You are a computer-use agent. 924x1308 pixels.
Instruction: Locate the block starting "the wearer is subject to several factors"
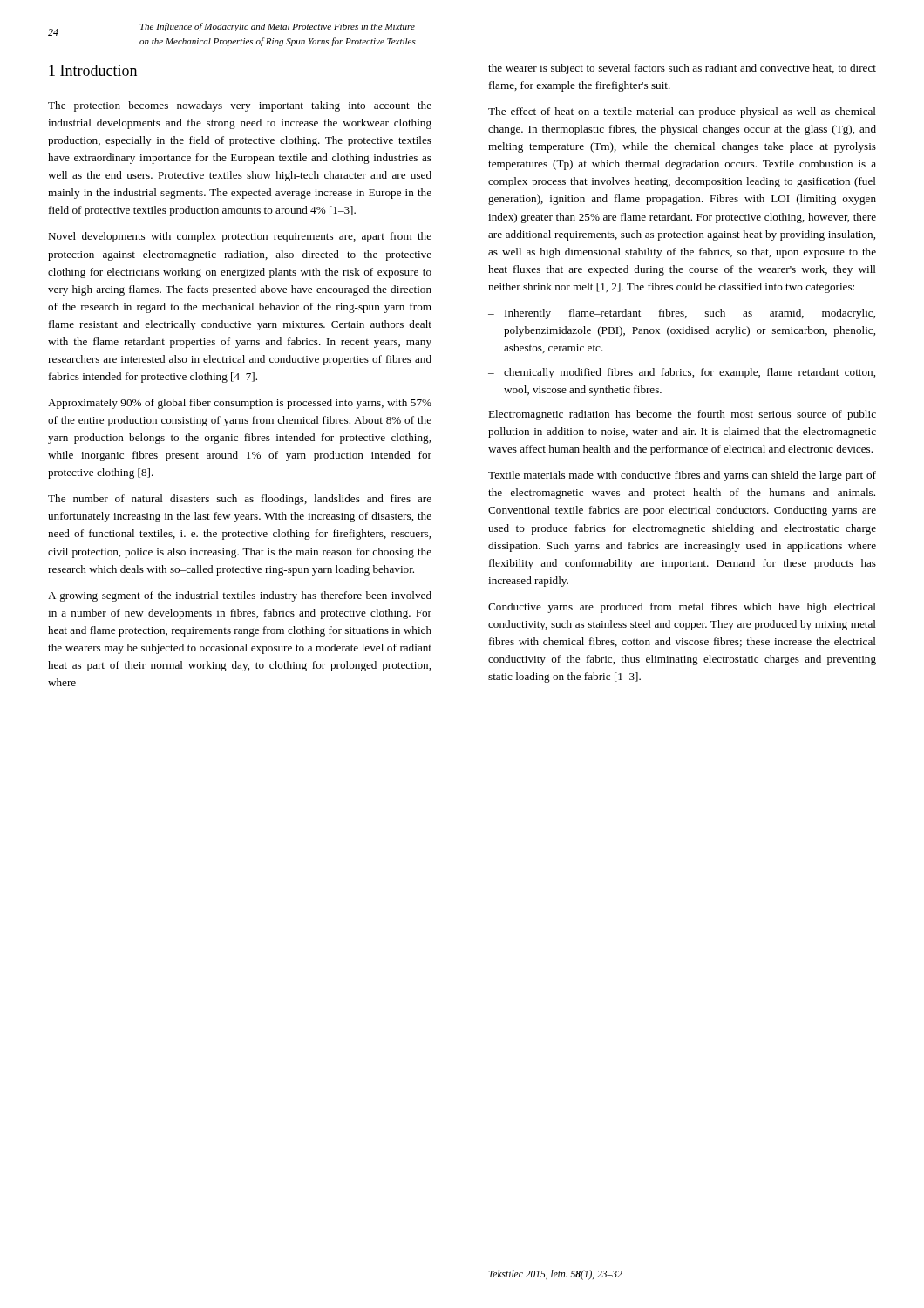tap(682, 77)
